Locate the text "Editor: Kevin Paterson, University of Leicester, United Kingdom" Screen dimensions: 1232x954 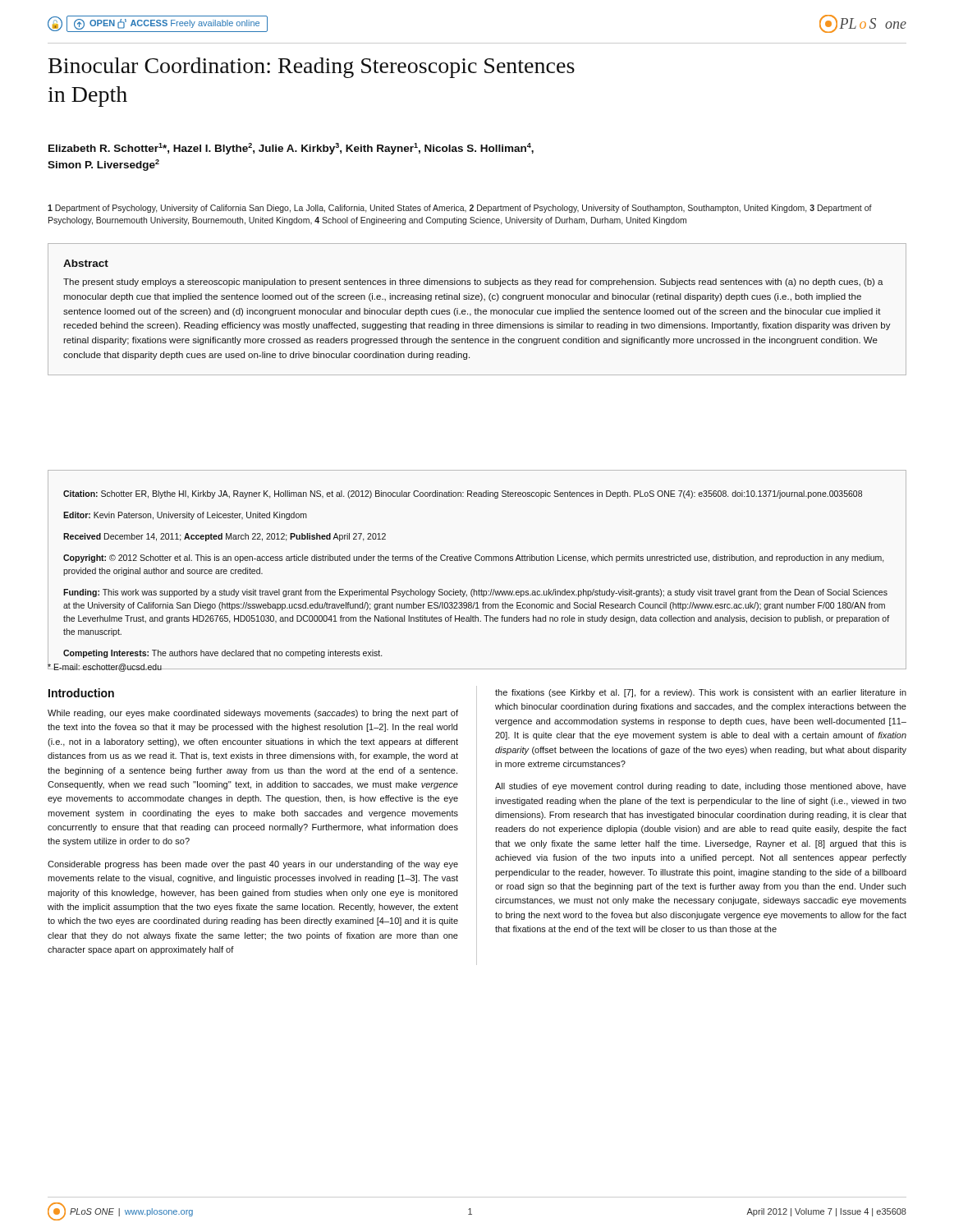(x=185, y=516)
